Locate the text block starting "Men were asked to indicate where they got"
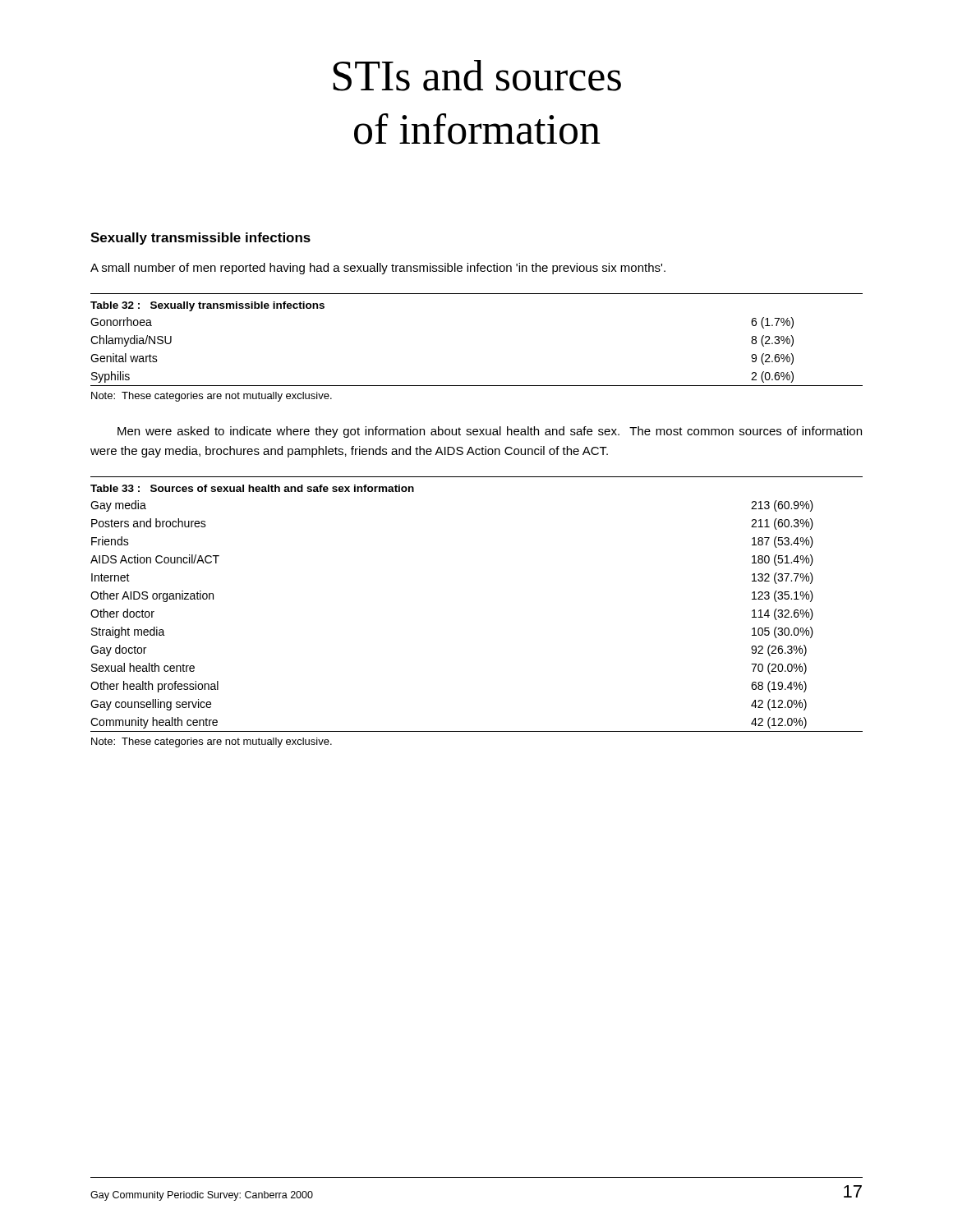 tap(476, 441)
